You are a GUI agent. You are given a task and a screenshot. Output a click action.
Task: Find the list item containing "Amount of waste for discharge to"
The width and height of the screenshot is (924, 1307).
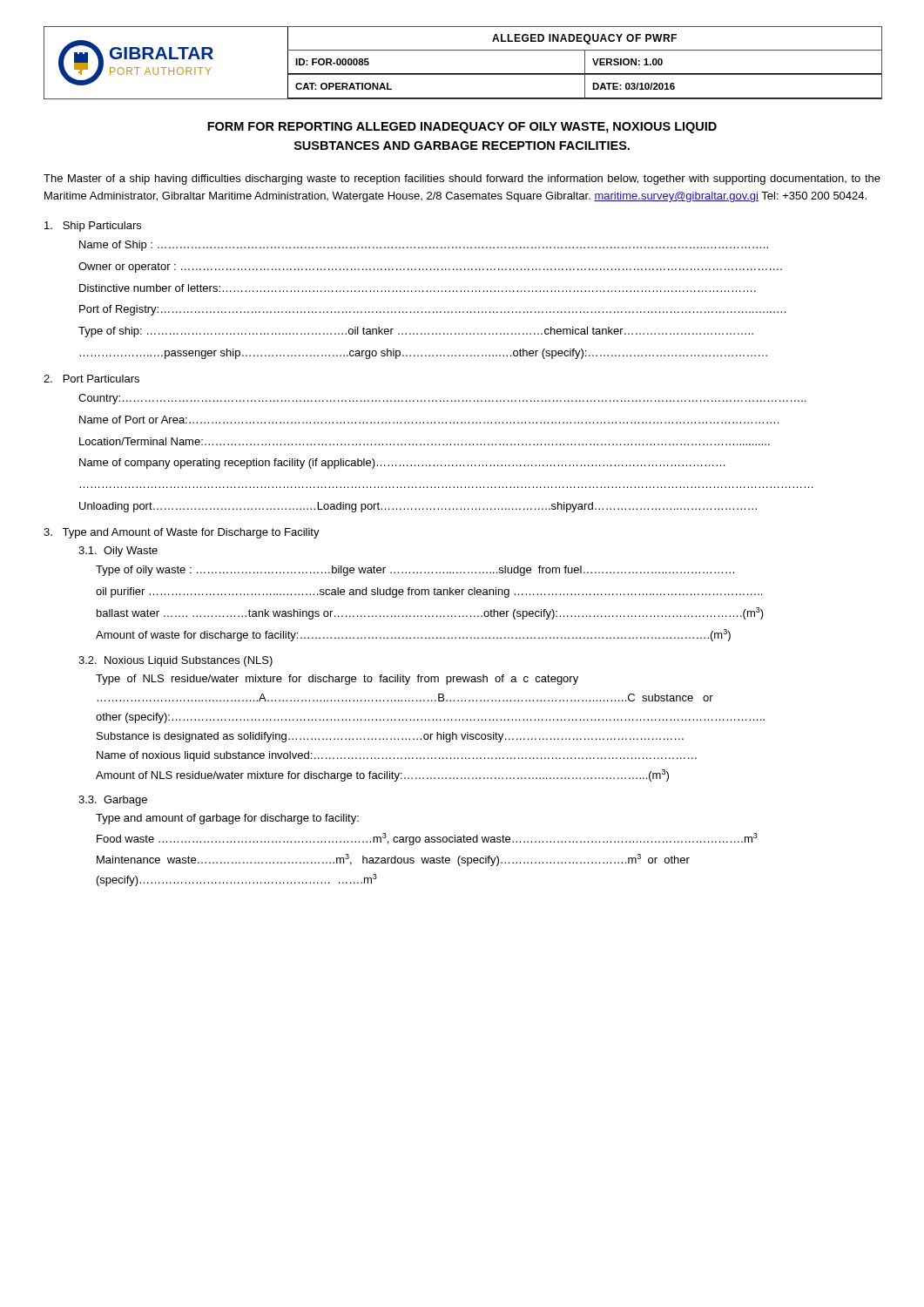point(413,634)
